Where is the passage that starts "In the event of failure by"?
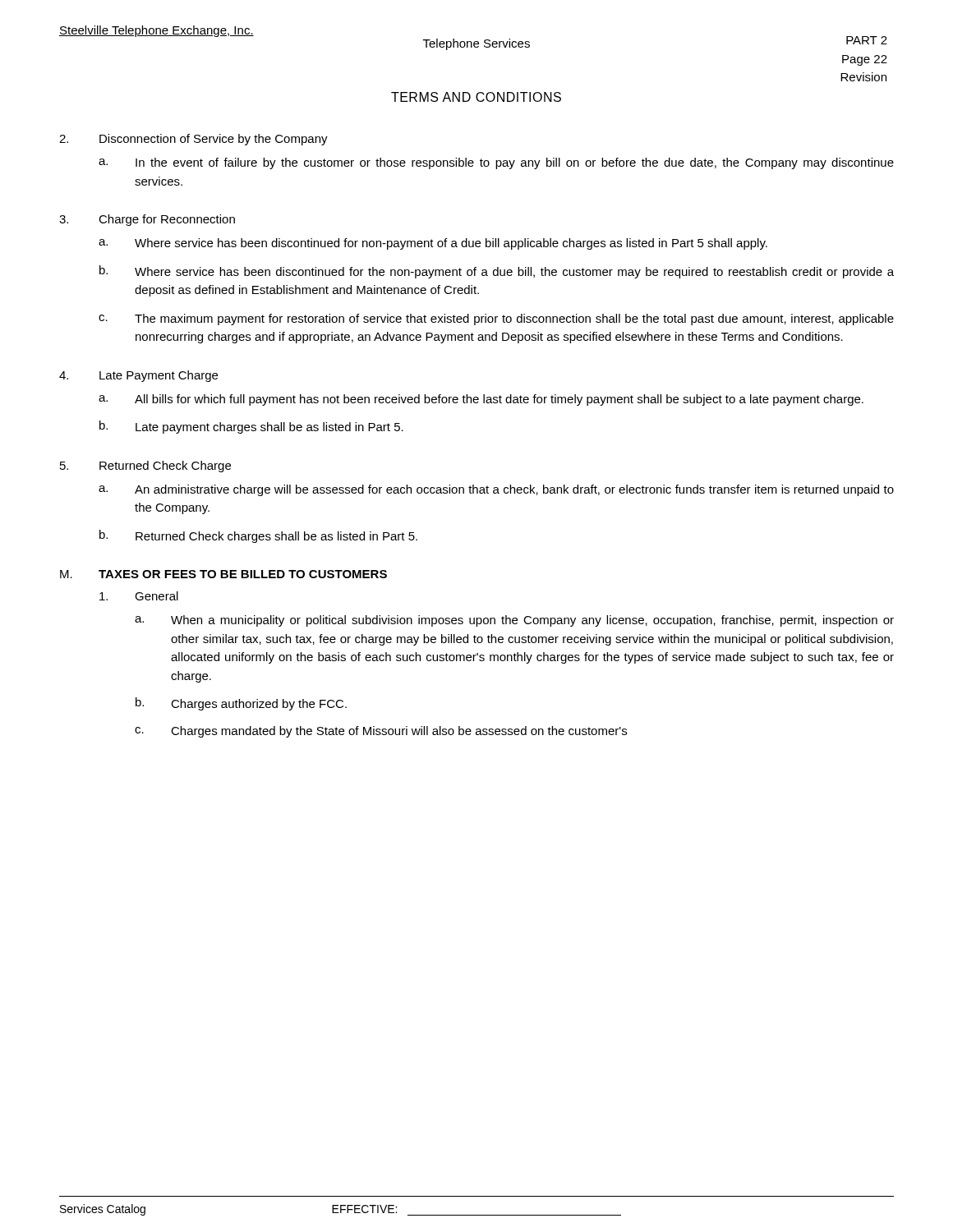The image size is (953, 1232). [x=514, y=171]
